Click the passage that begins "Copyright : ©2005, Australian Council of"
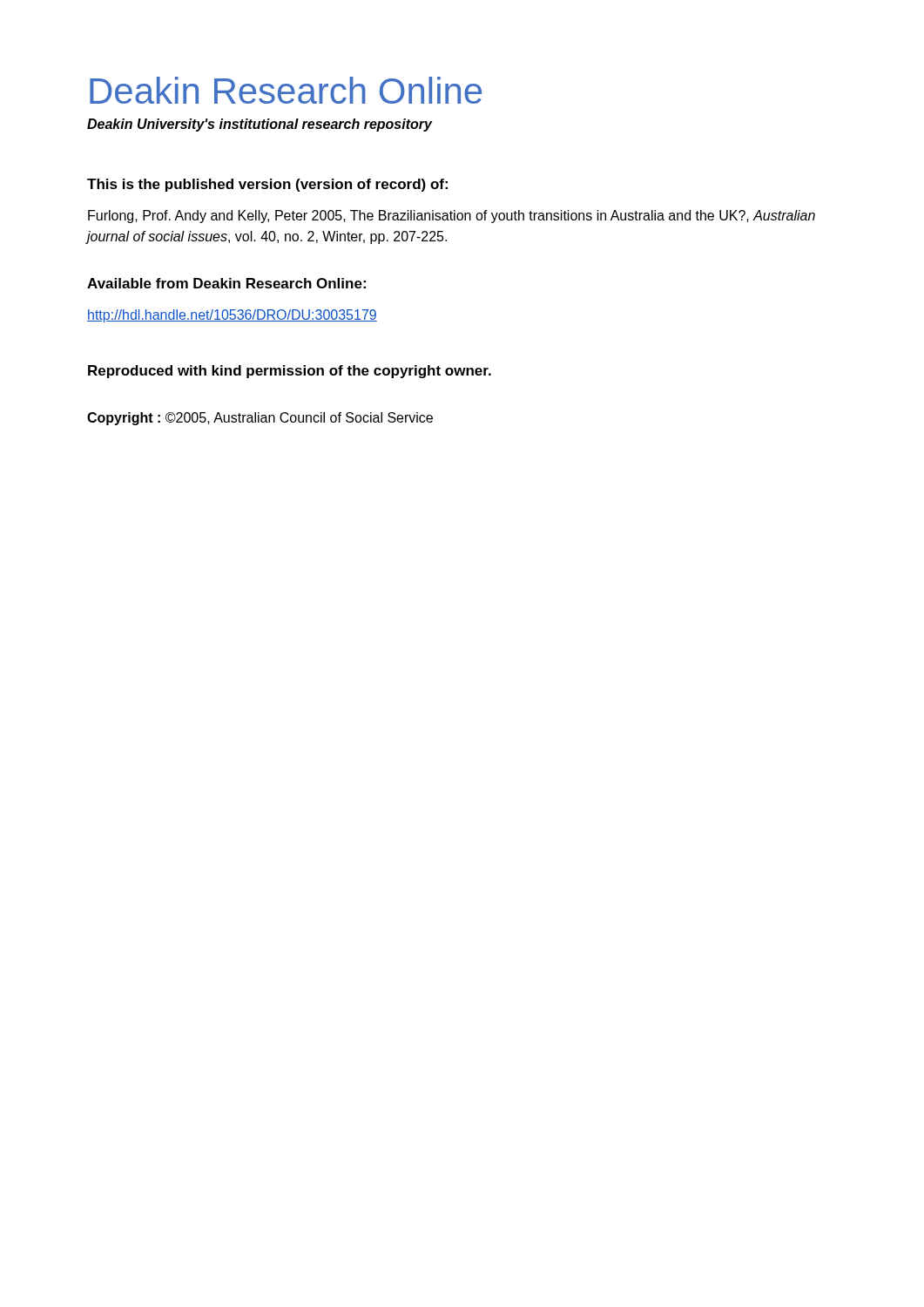Screen dimensions: 1307x924 click(260, 418)
